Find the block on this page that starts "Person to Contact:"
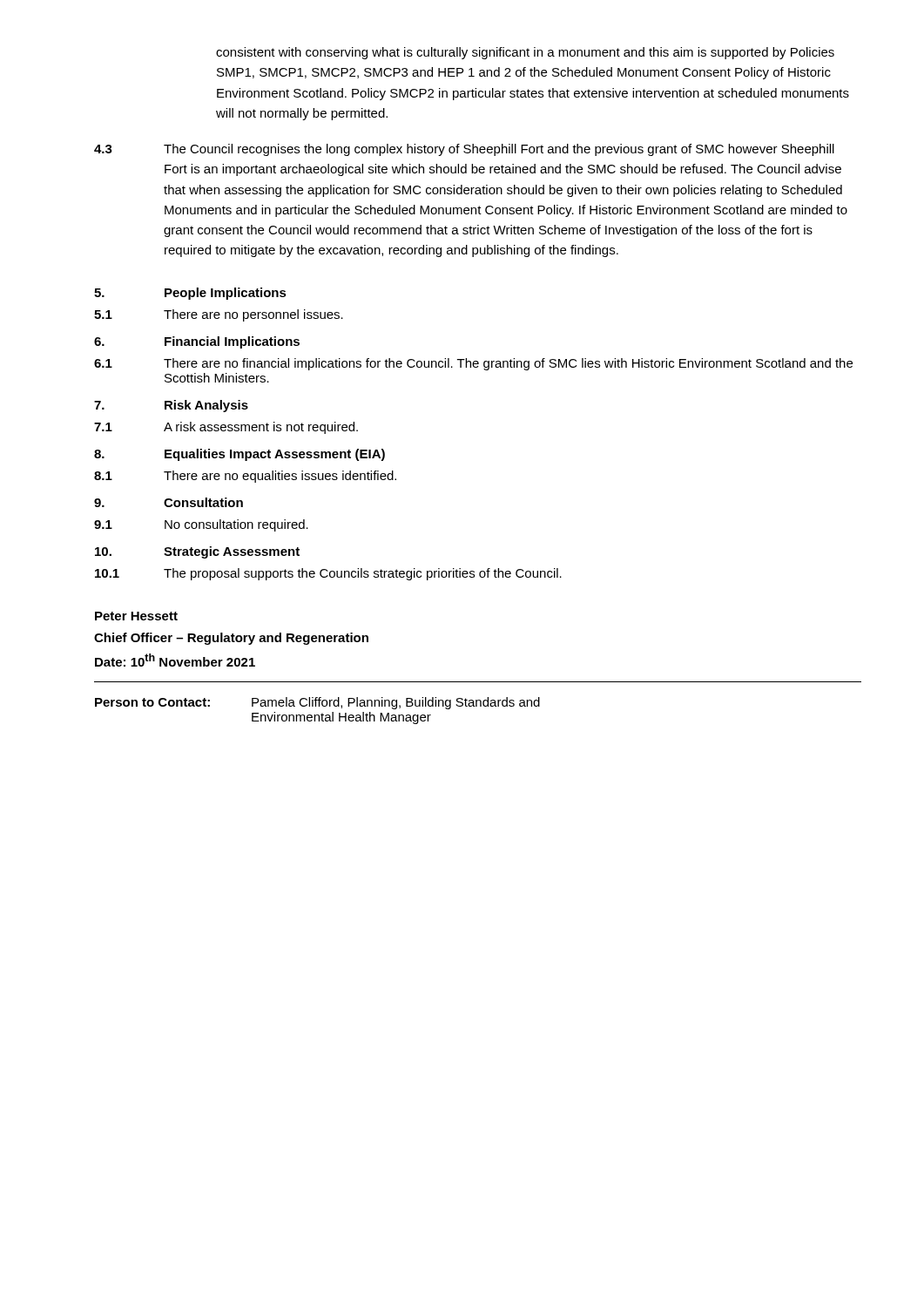The width and height of the screenshot is (924, 1307). (x=478, y=709)
